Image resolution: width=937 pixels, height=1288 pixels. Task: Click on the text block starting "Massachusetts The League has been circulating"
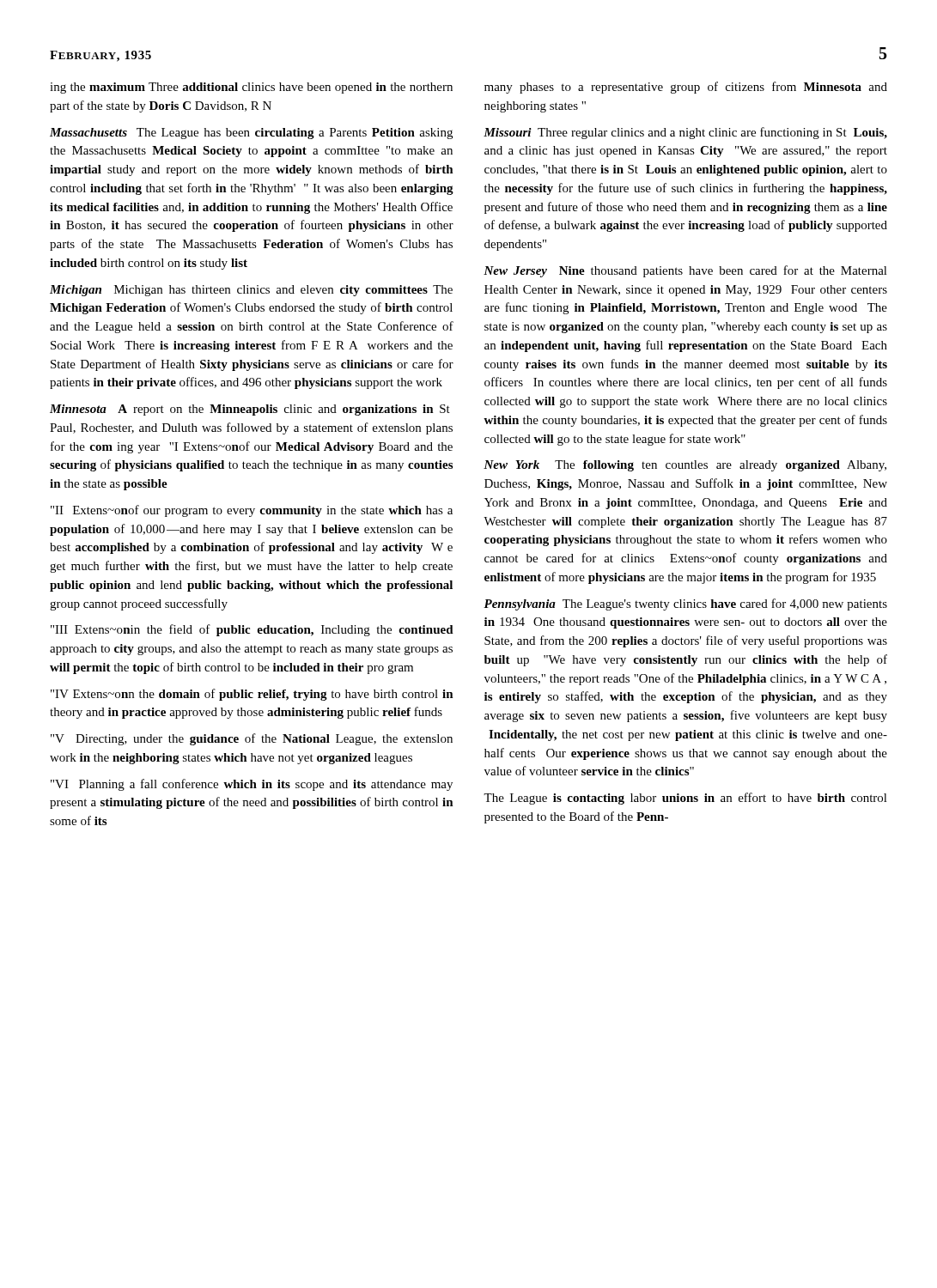251,198
